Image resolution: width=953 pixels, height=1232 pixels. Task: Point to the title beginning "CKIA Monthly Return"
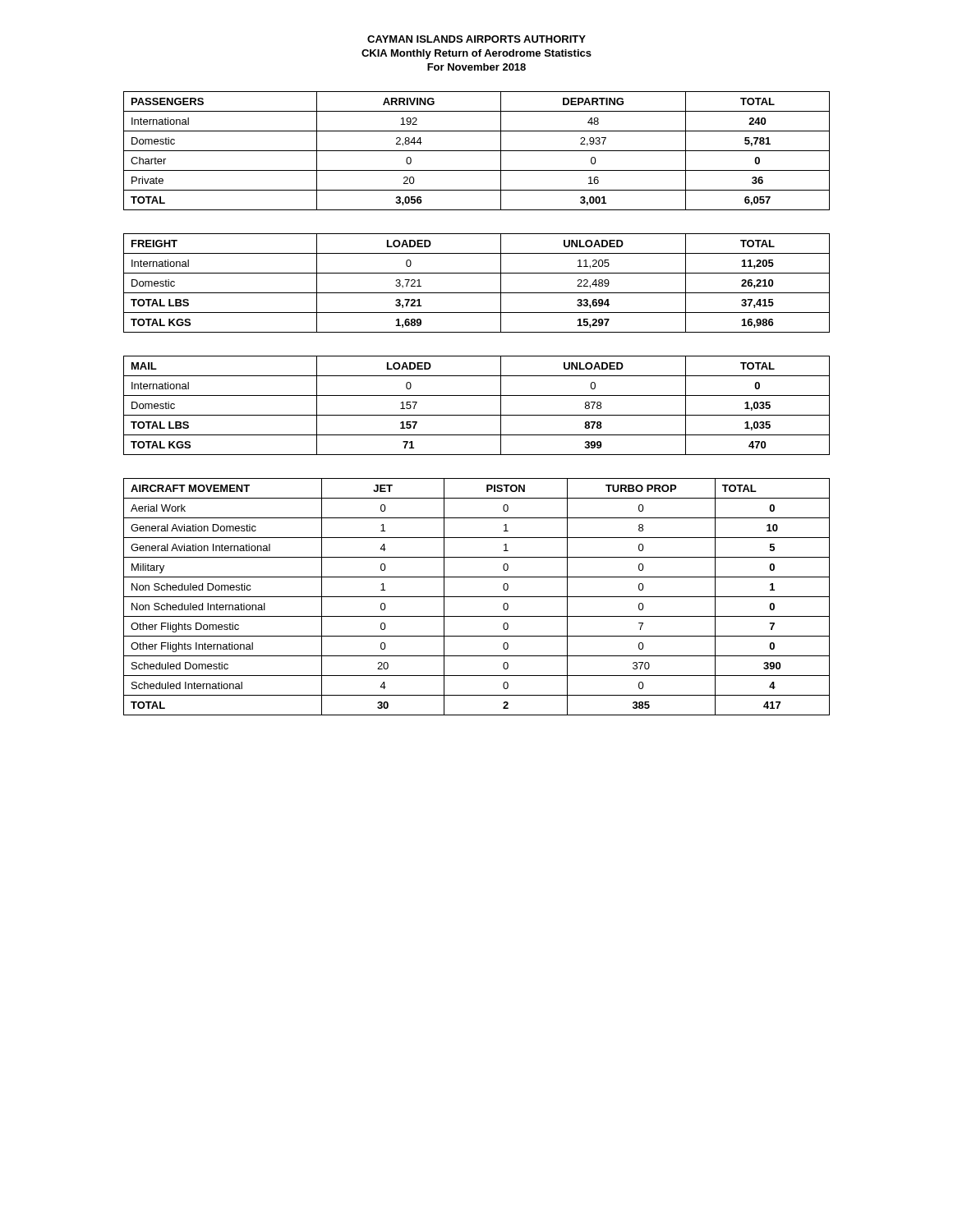(x=476, y=53)
